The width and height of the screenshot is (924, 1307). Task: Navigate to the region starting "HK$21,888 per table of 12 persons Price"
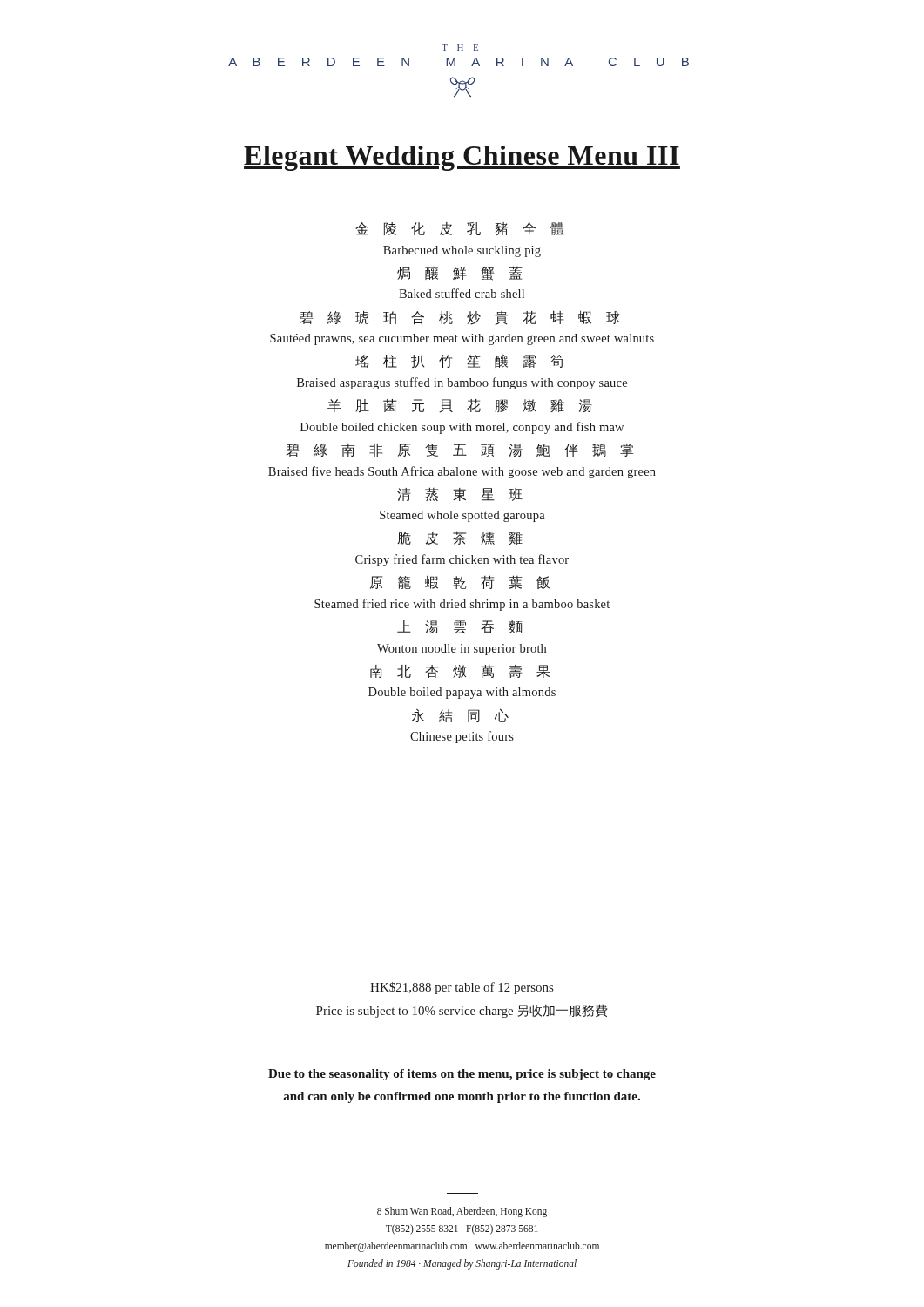462,999
